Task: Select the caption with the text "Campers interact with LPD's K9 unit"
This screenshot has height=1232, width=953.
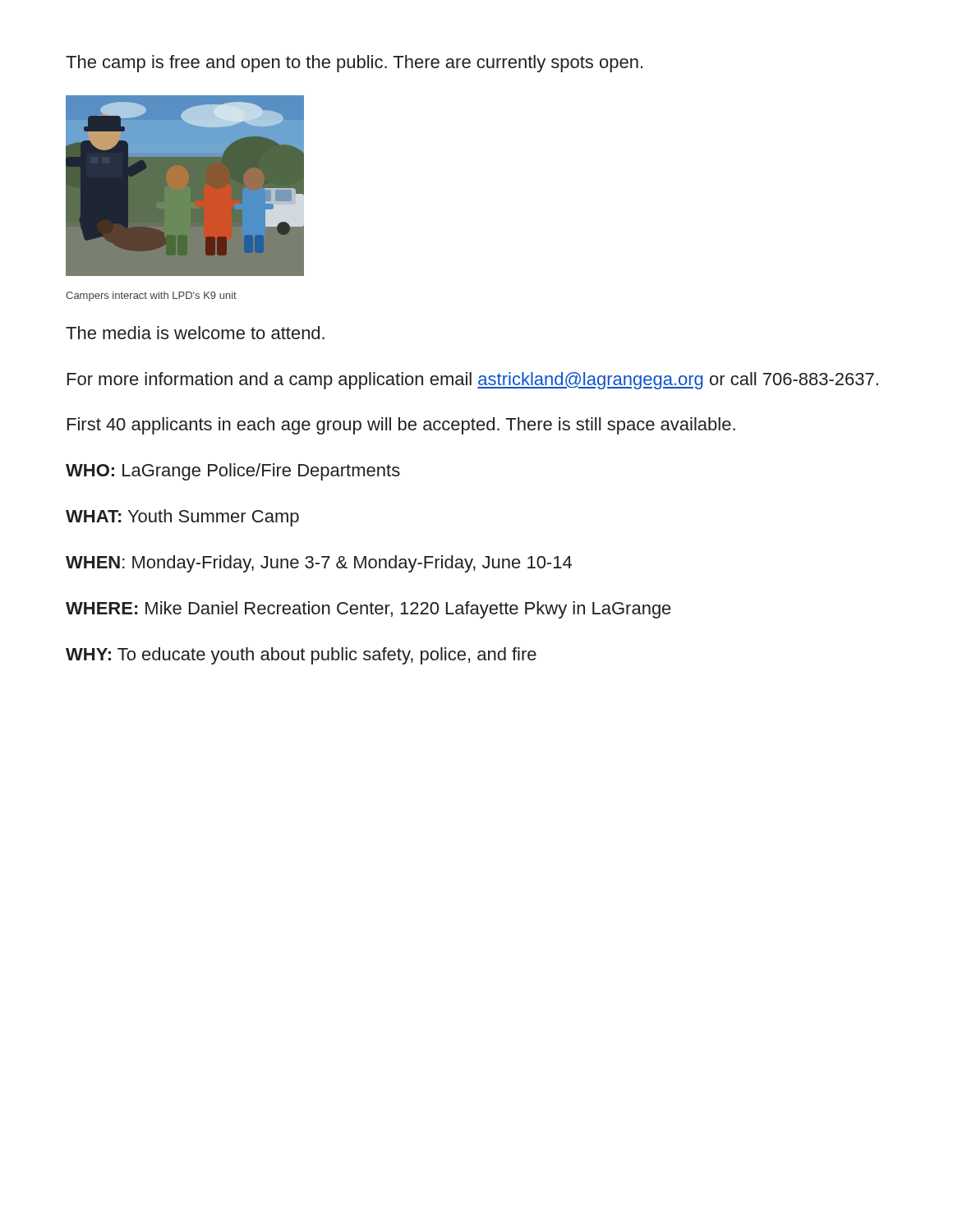Action: (x=151, y=295)
